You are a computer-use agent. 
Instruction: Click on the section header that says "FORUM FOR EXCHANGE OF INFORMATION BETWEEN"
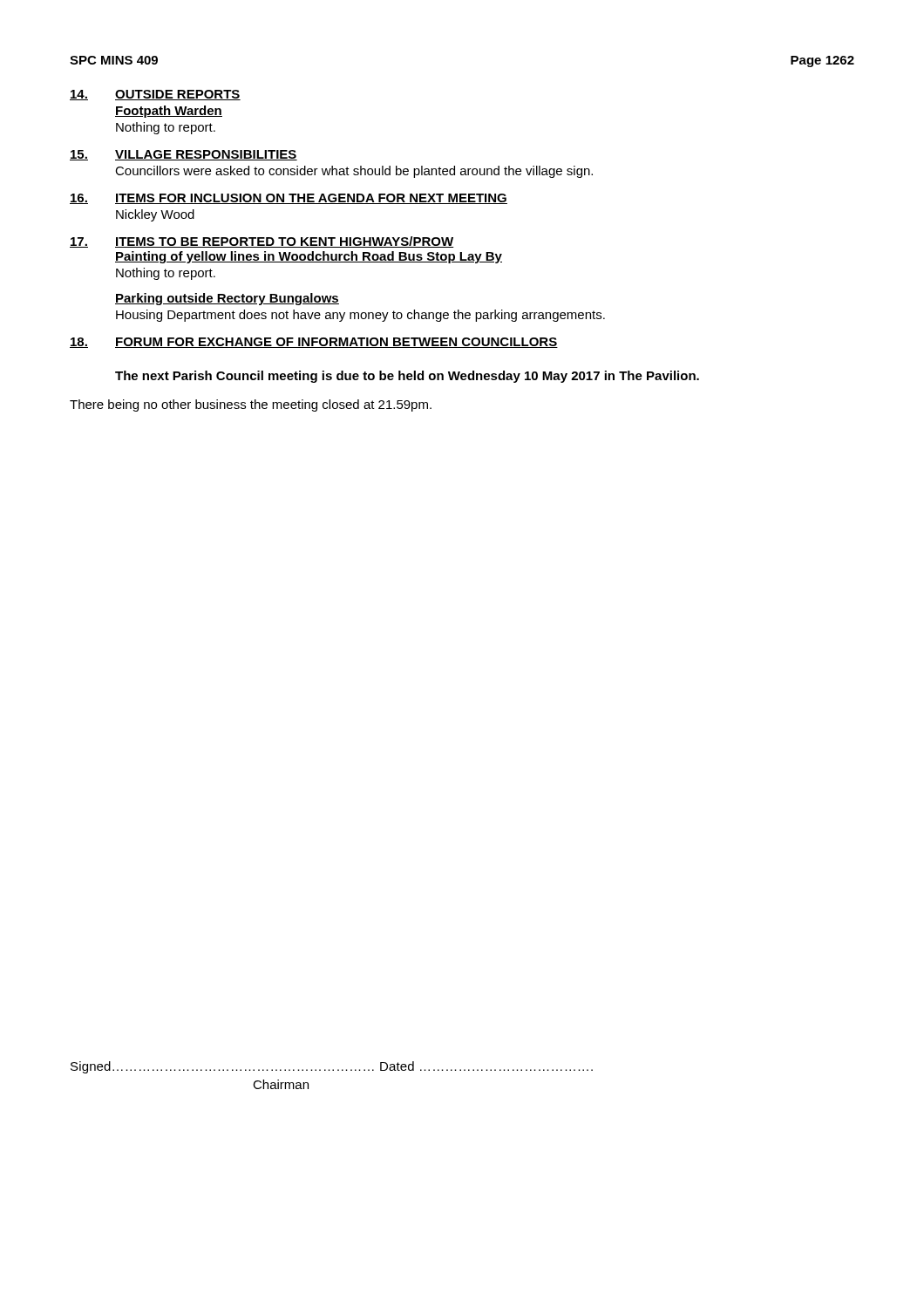(336, 341)
